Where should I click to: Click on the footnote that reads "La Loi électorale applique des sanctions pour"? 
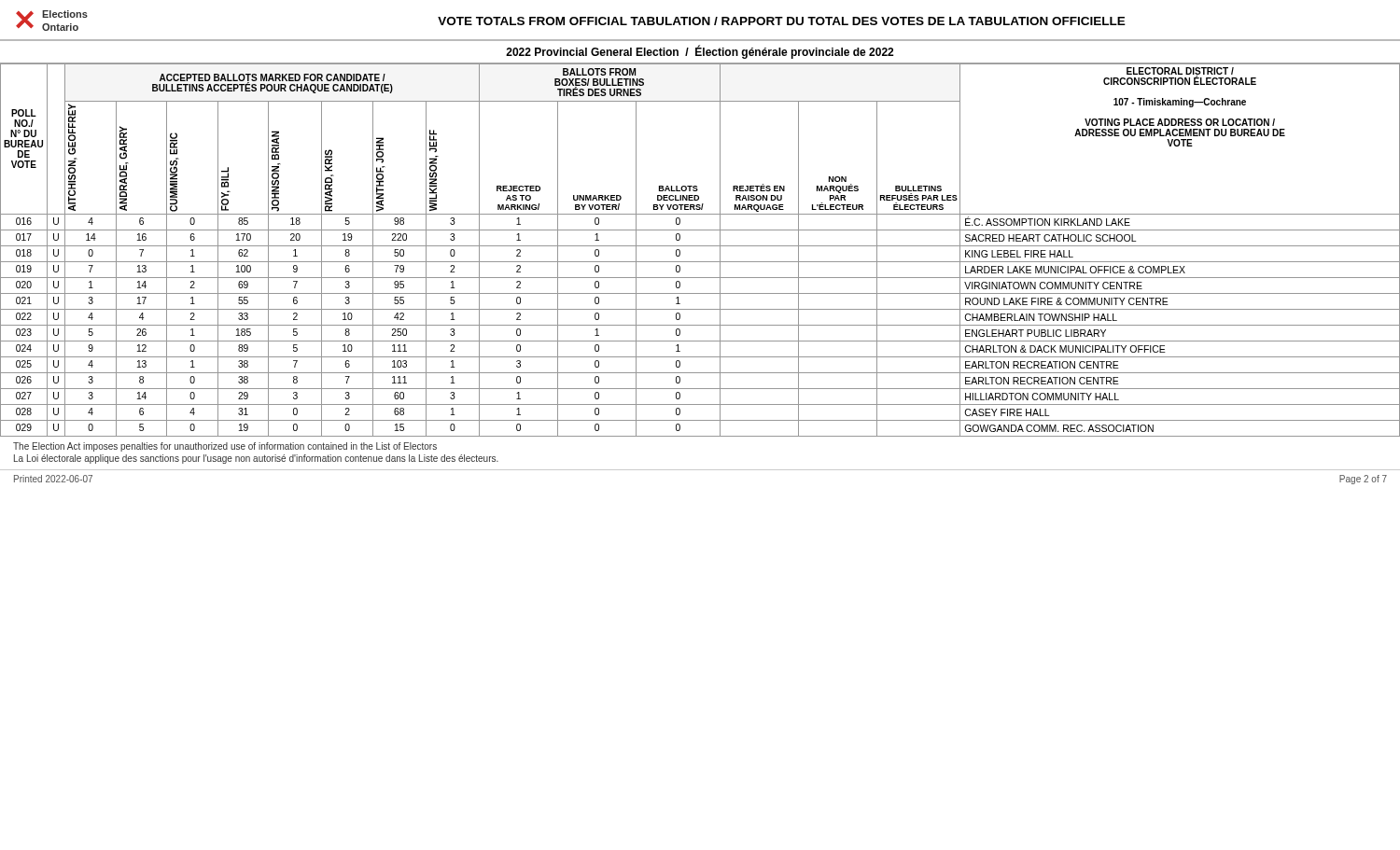tap(256, 458)
